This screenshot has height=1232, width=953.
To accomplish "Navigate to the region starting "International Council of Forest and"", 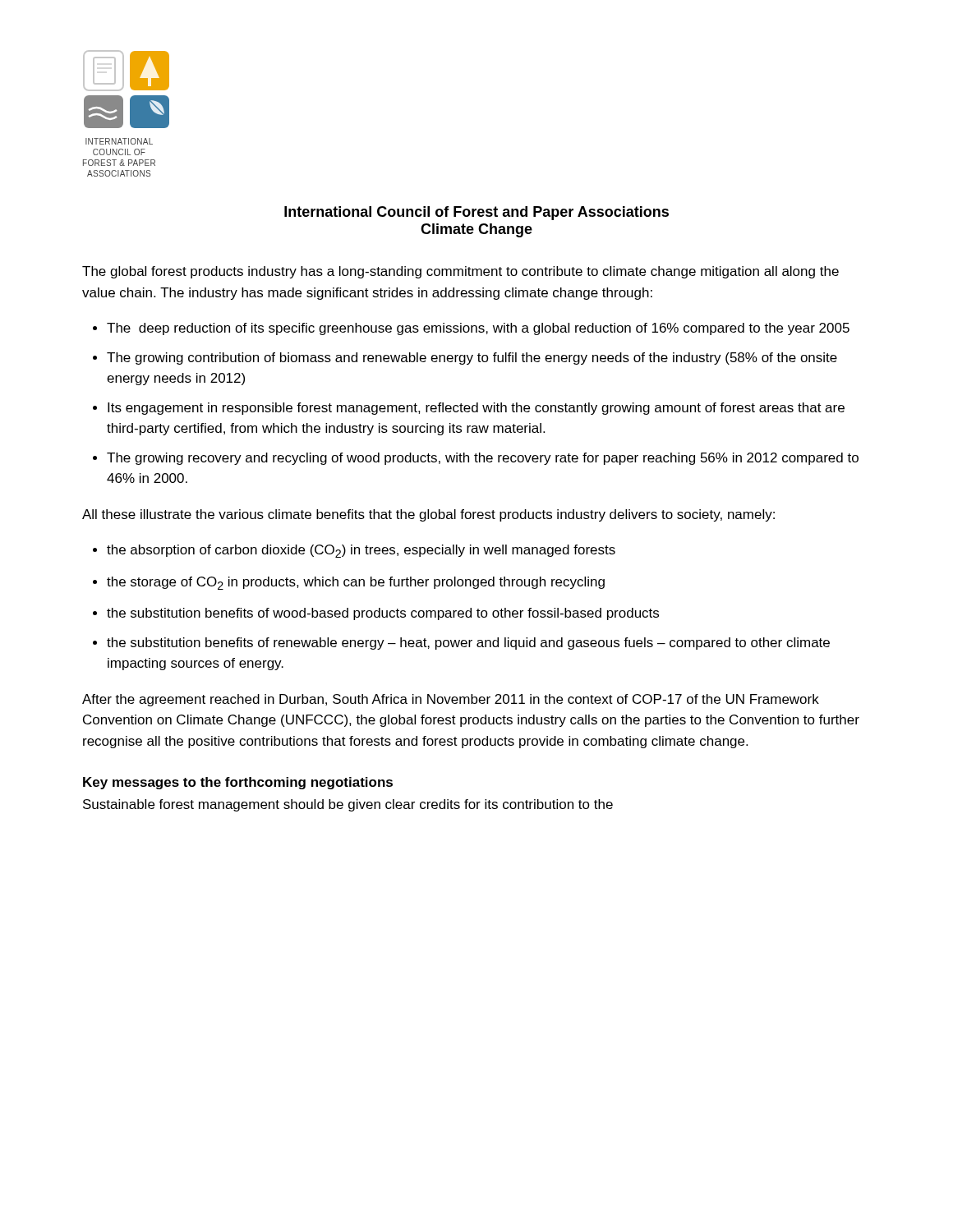I will [x=476, y=221].
